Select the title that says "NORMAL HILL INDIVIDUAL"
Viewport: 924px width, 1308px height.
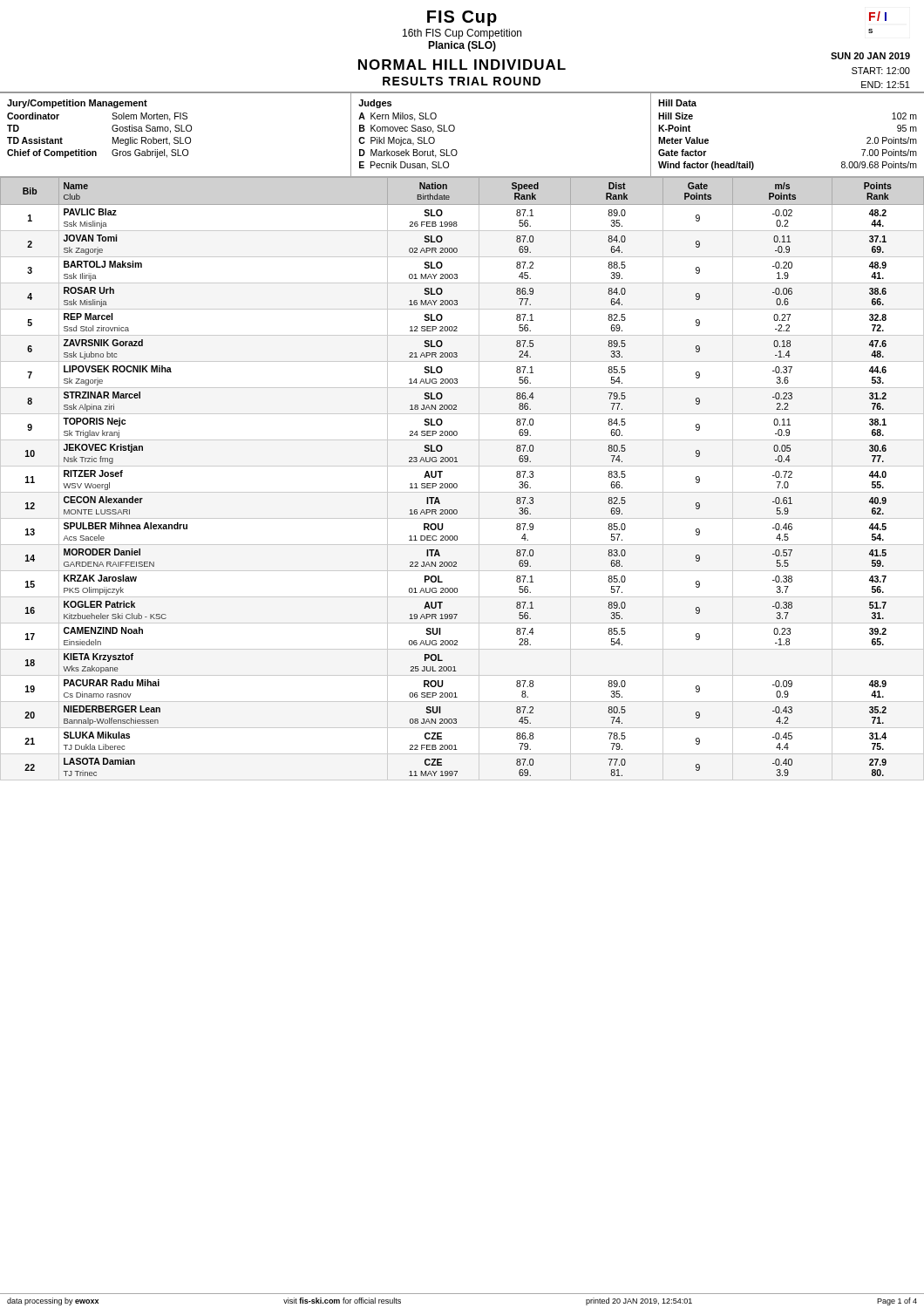pos(462,65)
